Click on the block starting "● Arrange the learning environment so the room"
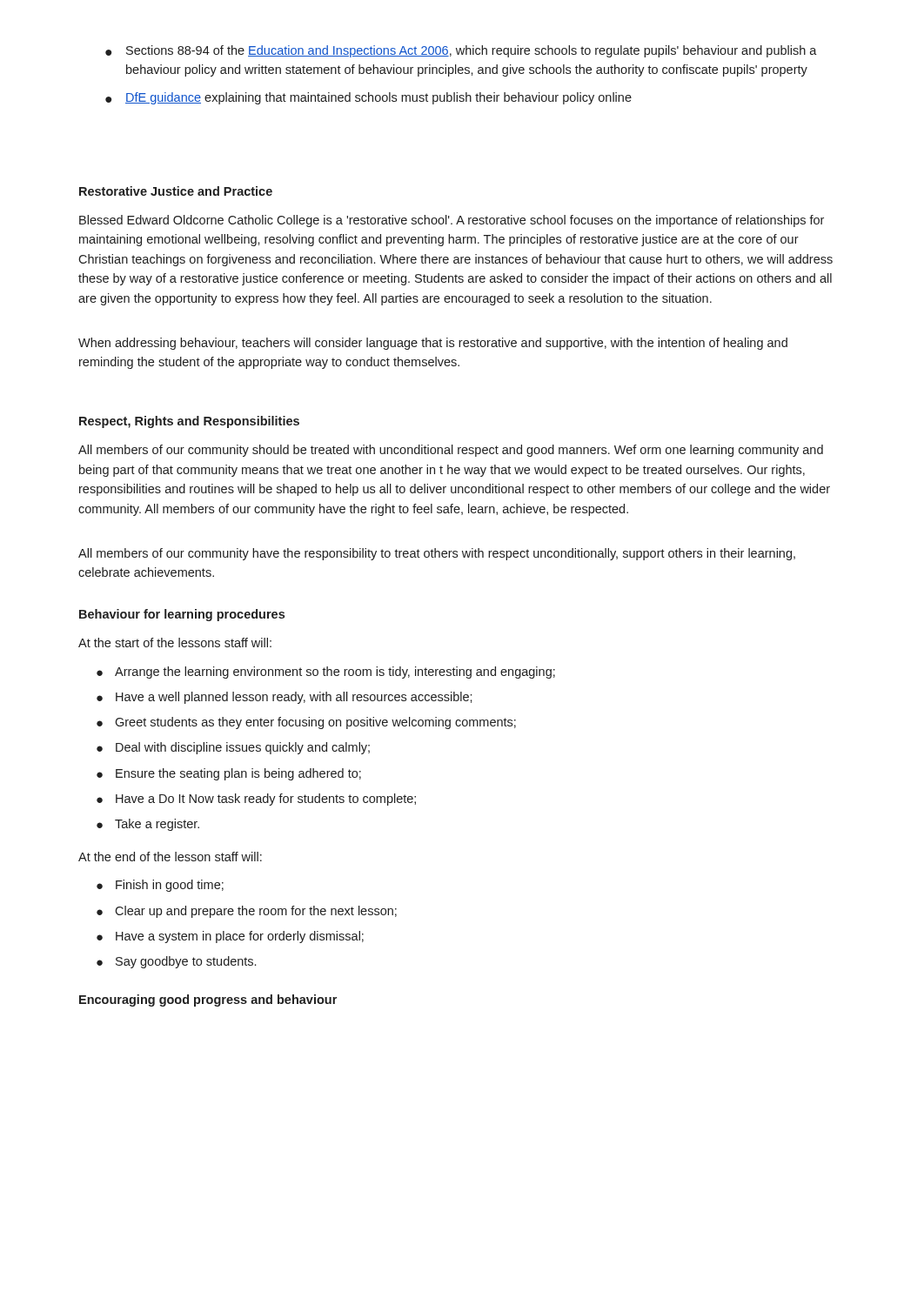Image resolution: width=924 pixels, height=1305 pixels. 471,672
